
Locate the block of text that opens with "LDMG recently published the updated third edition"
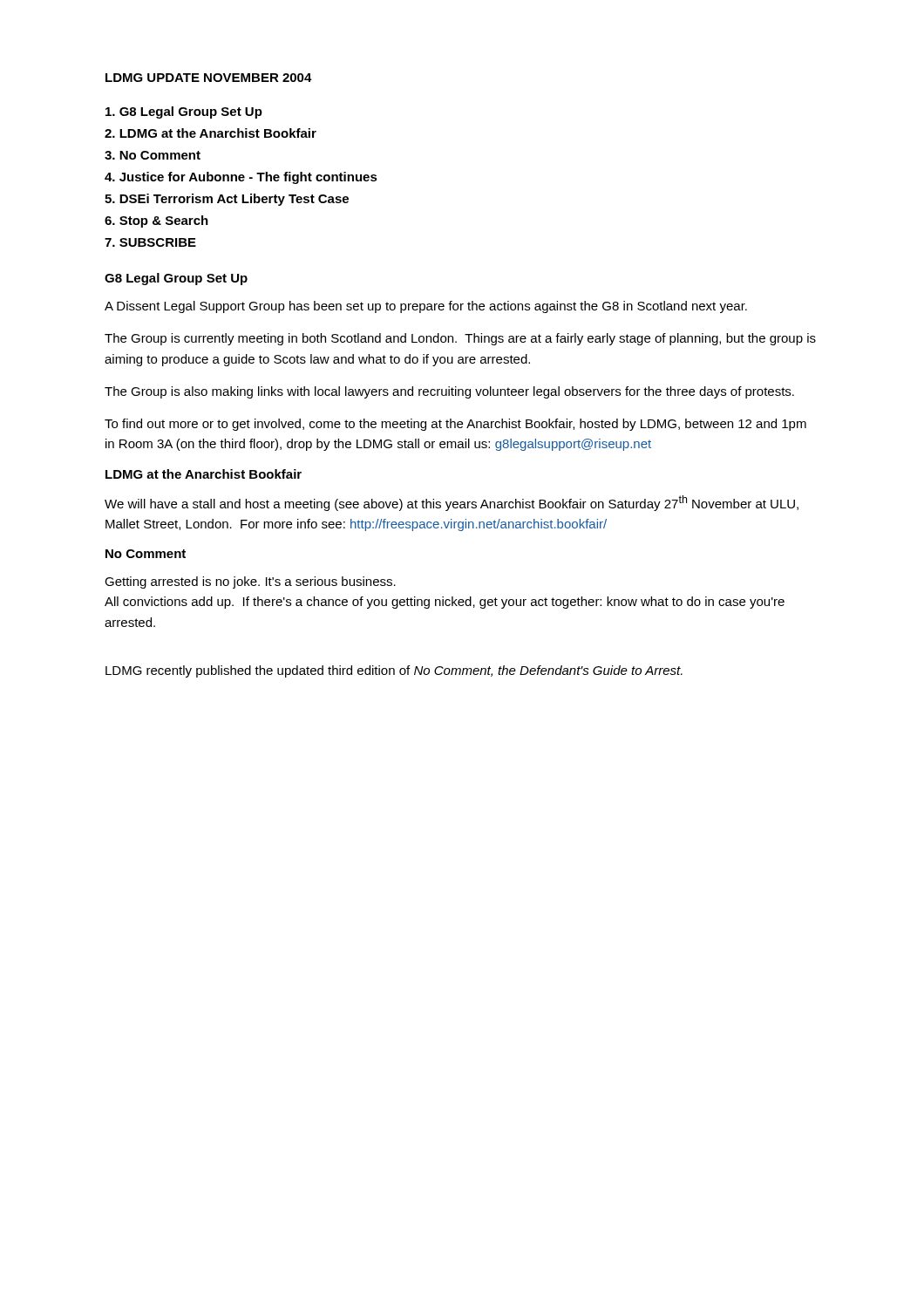tap(394, 670)
